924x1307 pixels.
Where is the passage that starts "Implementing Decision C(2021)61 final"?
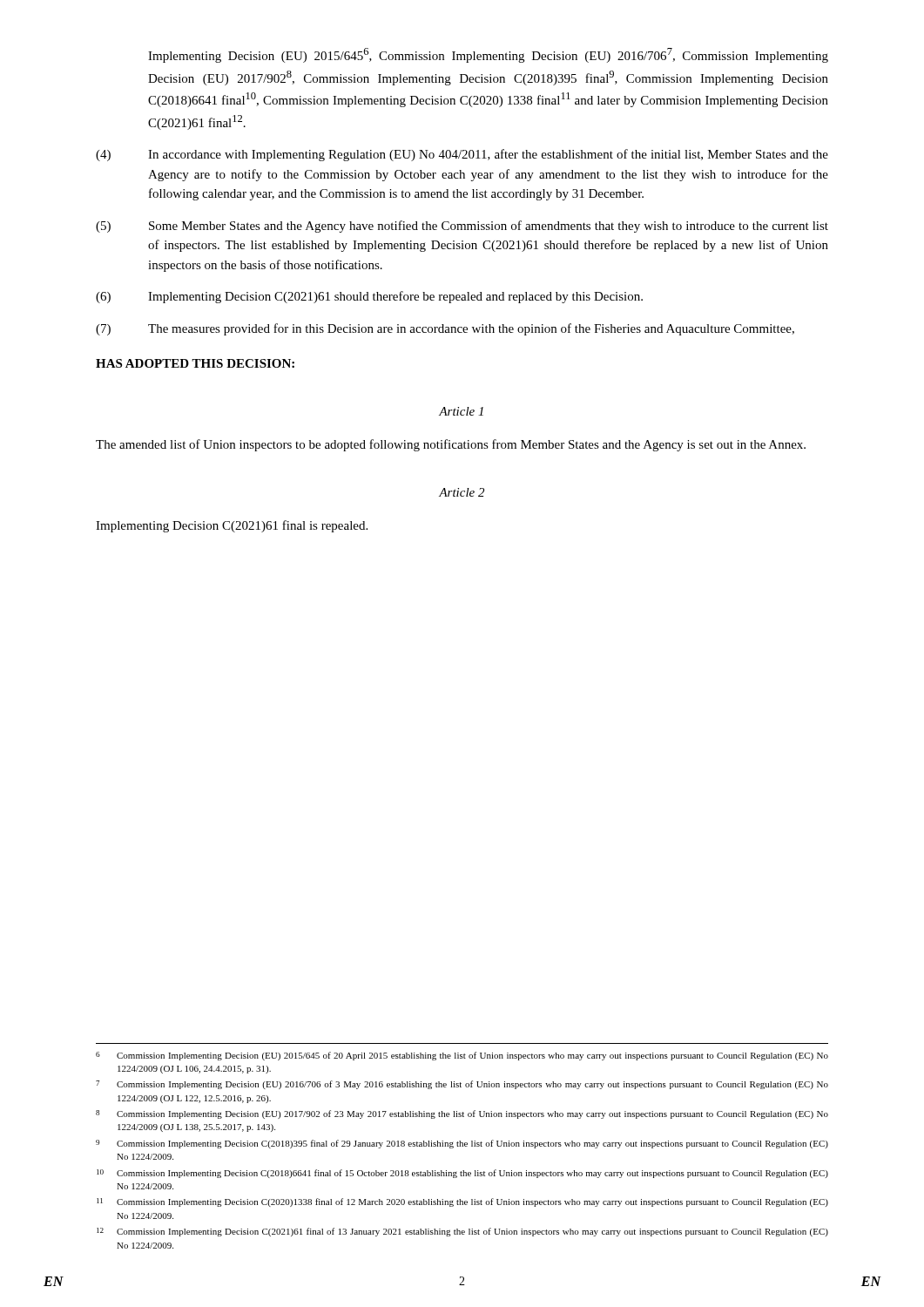pos(232,525)
